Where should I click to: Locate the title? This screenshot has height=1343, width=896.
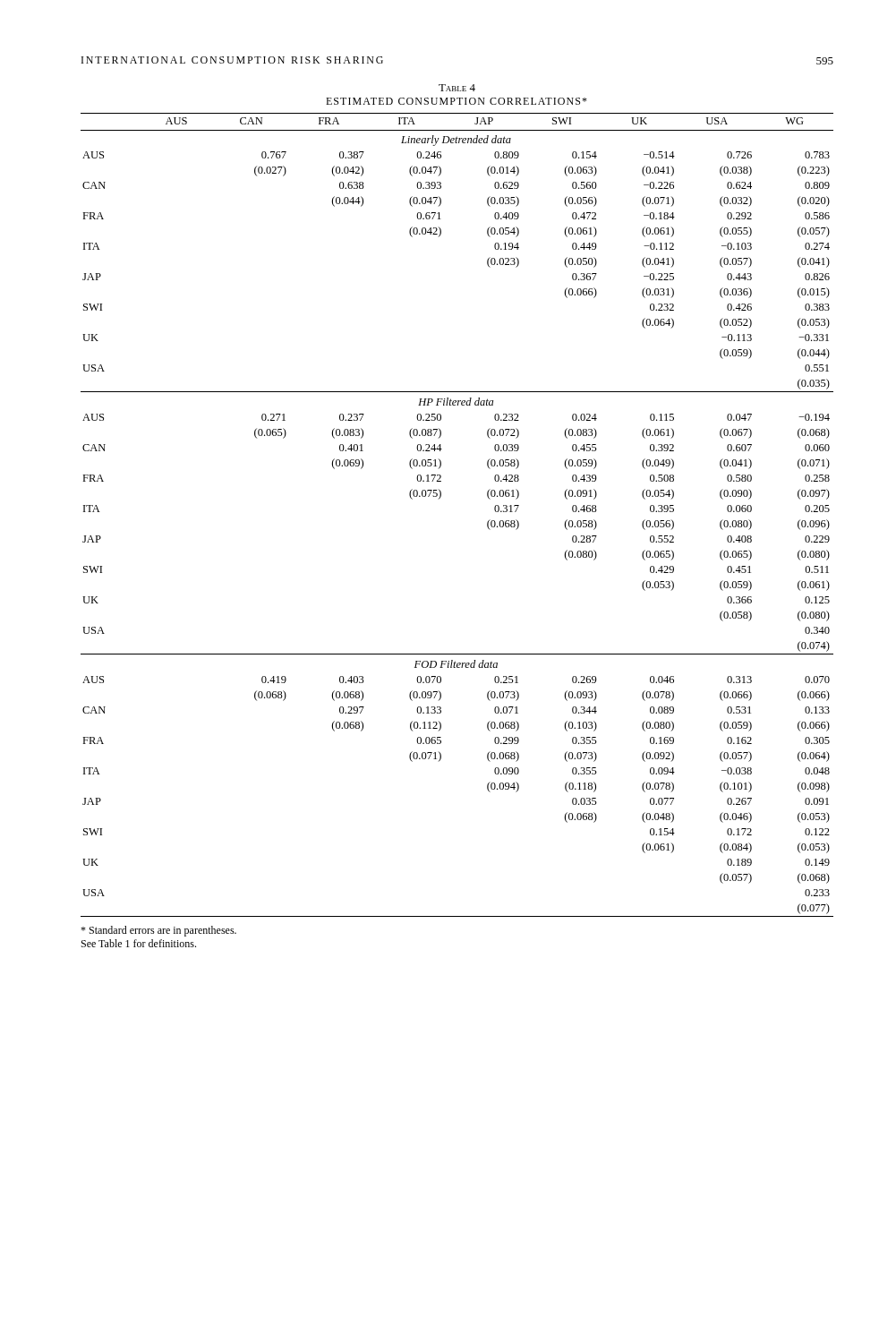457,87
